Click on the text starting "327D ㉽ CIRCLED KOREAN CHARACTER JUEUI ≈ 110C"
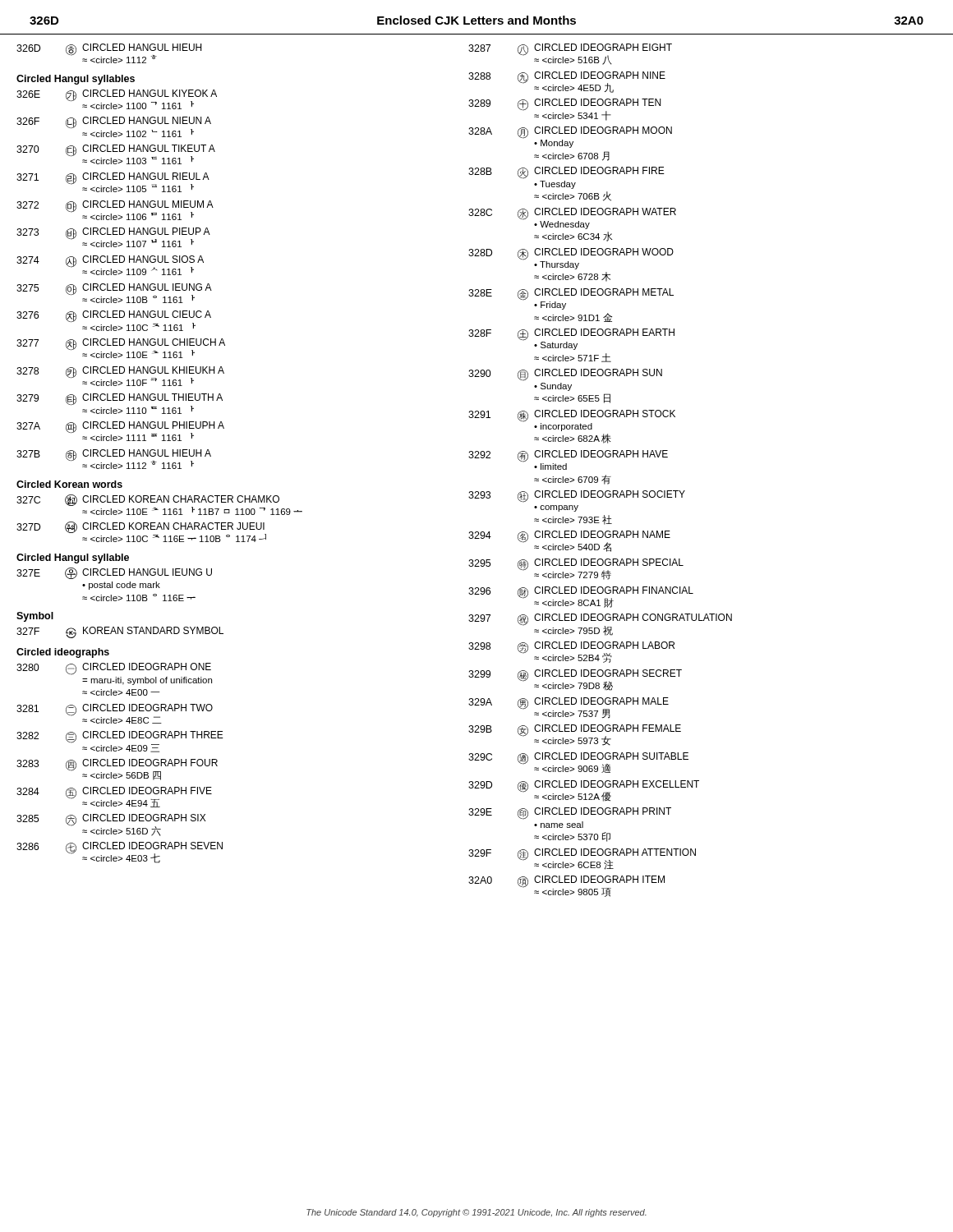 234,533
